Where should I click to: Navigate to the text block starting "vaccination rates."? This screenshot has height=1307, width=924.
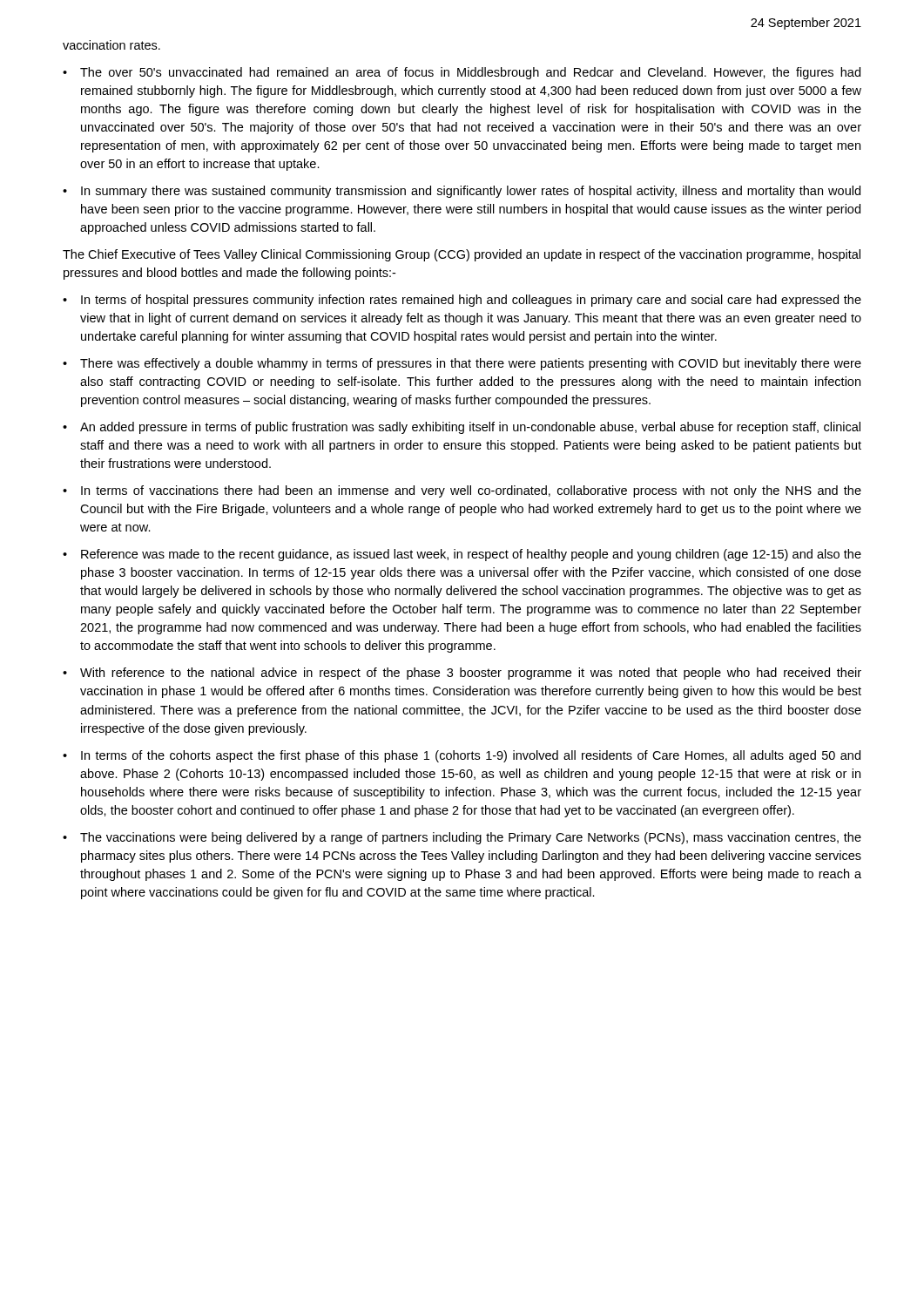112,45
